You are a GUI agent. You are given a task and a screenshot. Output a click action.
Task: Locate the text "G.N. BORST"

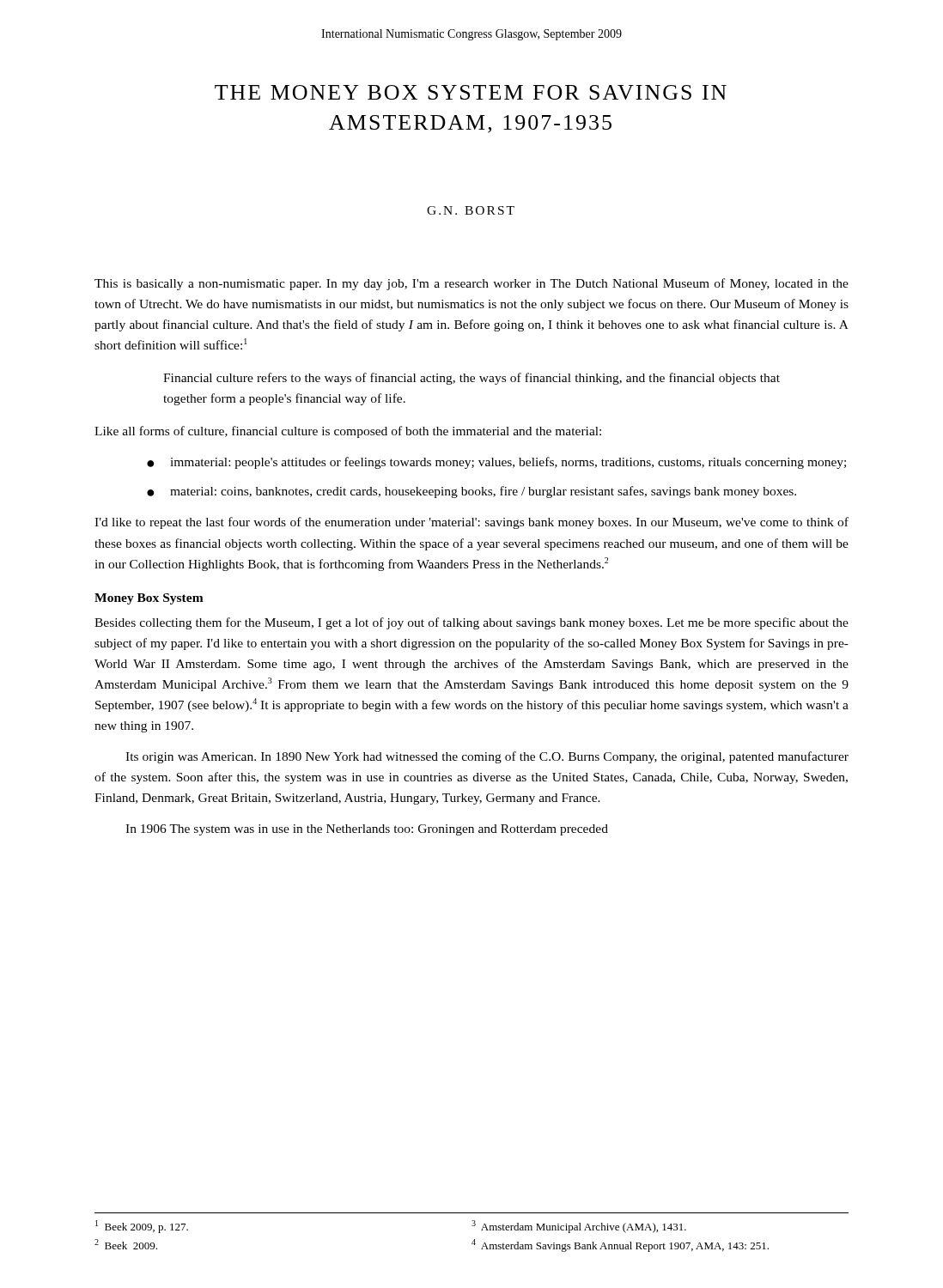click(x=472, y=210)
